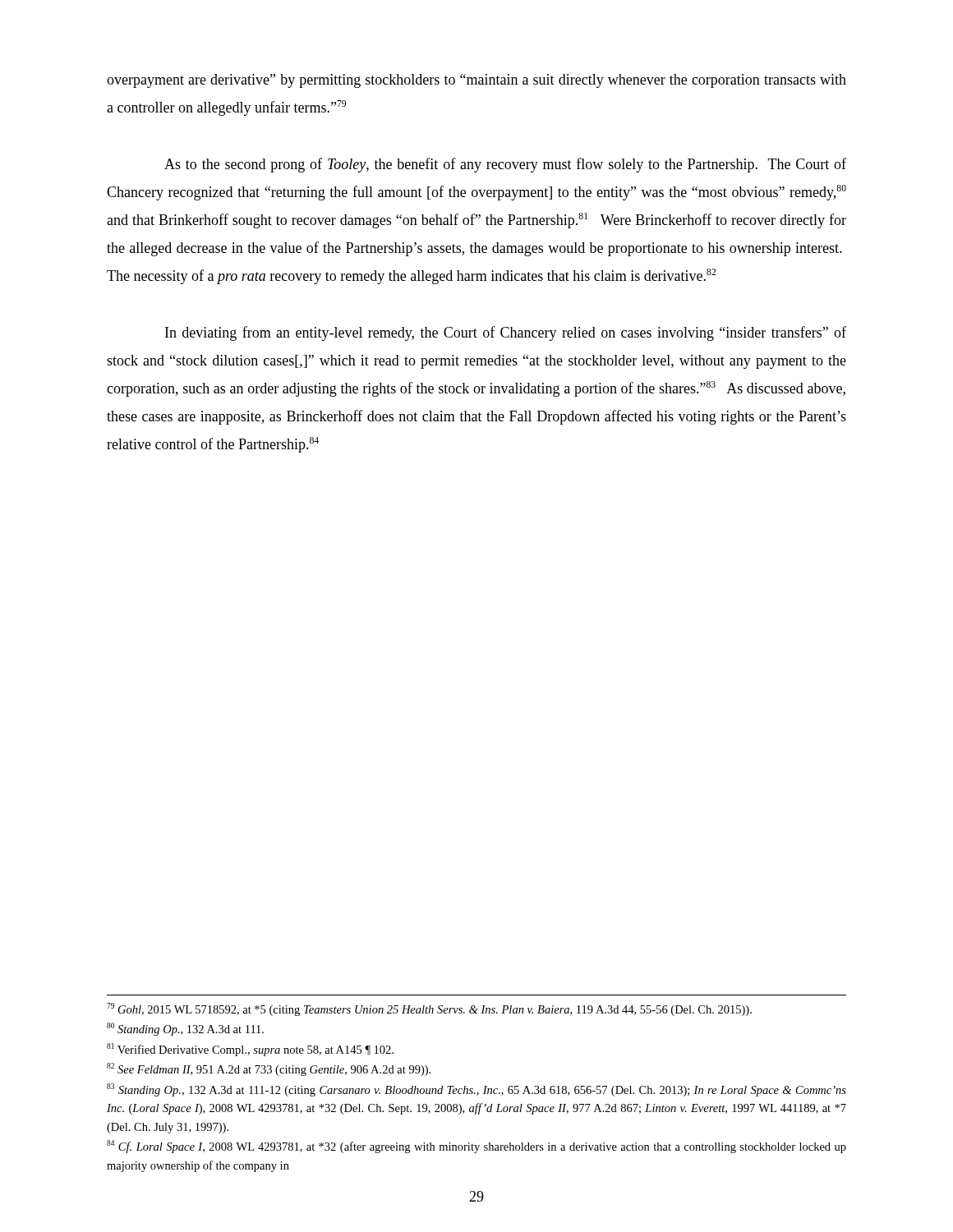953x1232 pixels.
Task: Click on the passage starting "As to the second prong of Tooley, the"
Action: click(476, 220)
